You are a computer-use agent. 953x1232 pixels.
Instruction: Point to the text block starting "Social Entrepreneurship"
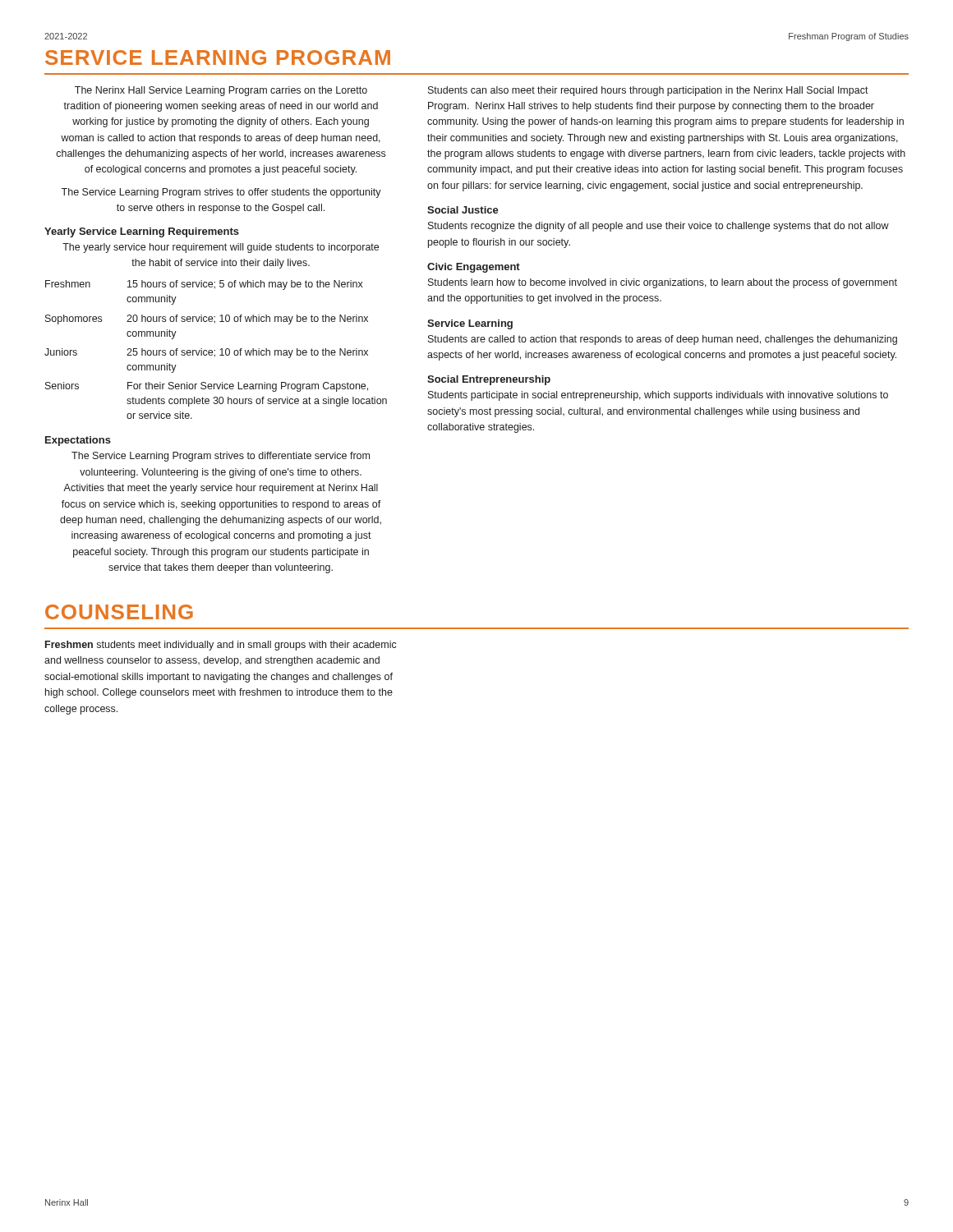(489, 379)
